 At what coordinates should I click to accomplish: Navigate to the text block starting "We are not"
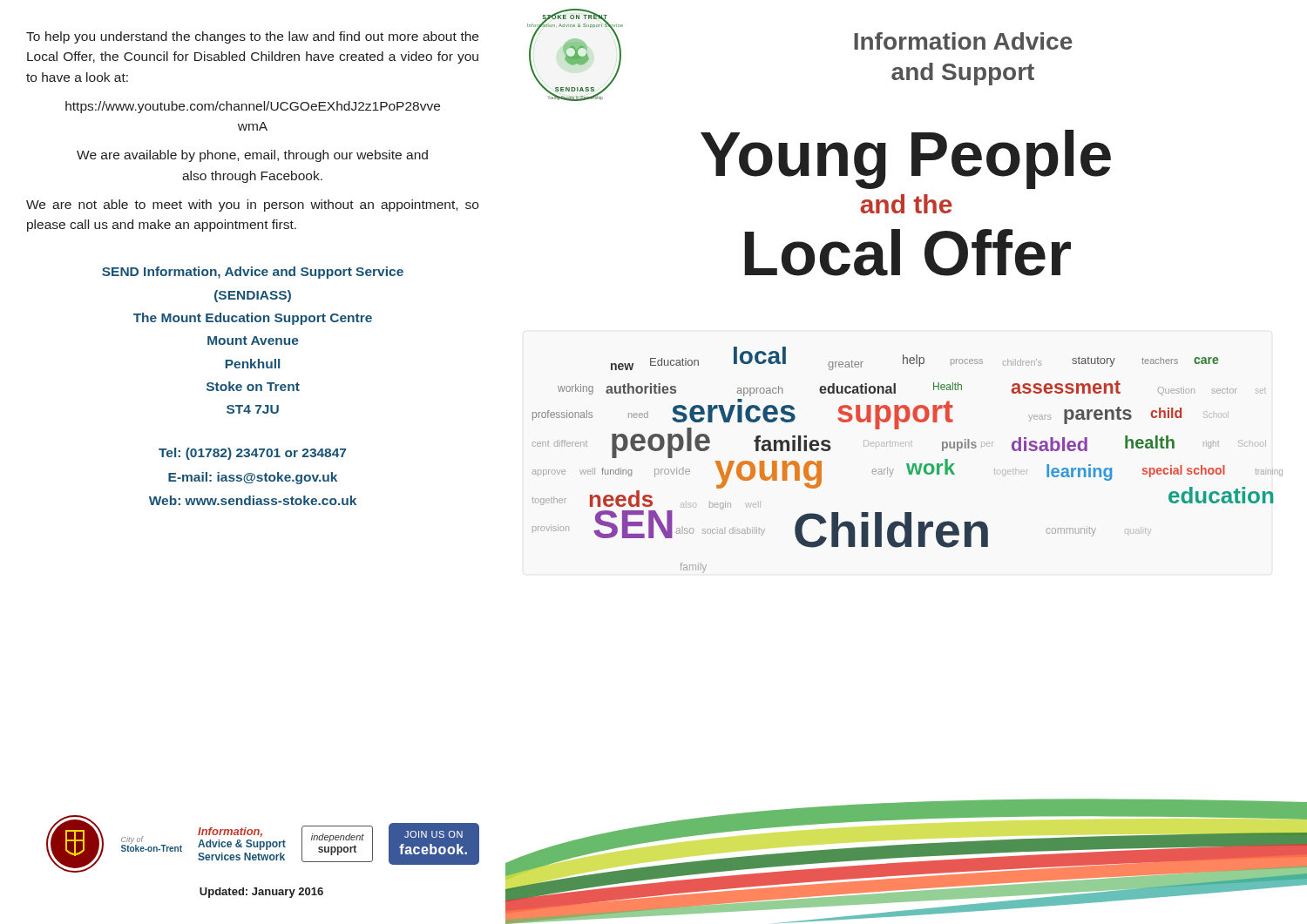[x=253, y=214]
